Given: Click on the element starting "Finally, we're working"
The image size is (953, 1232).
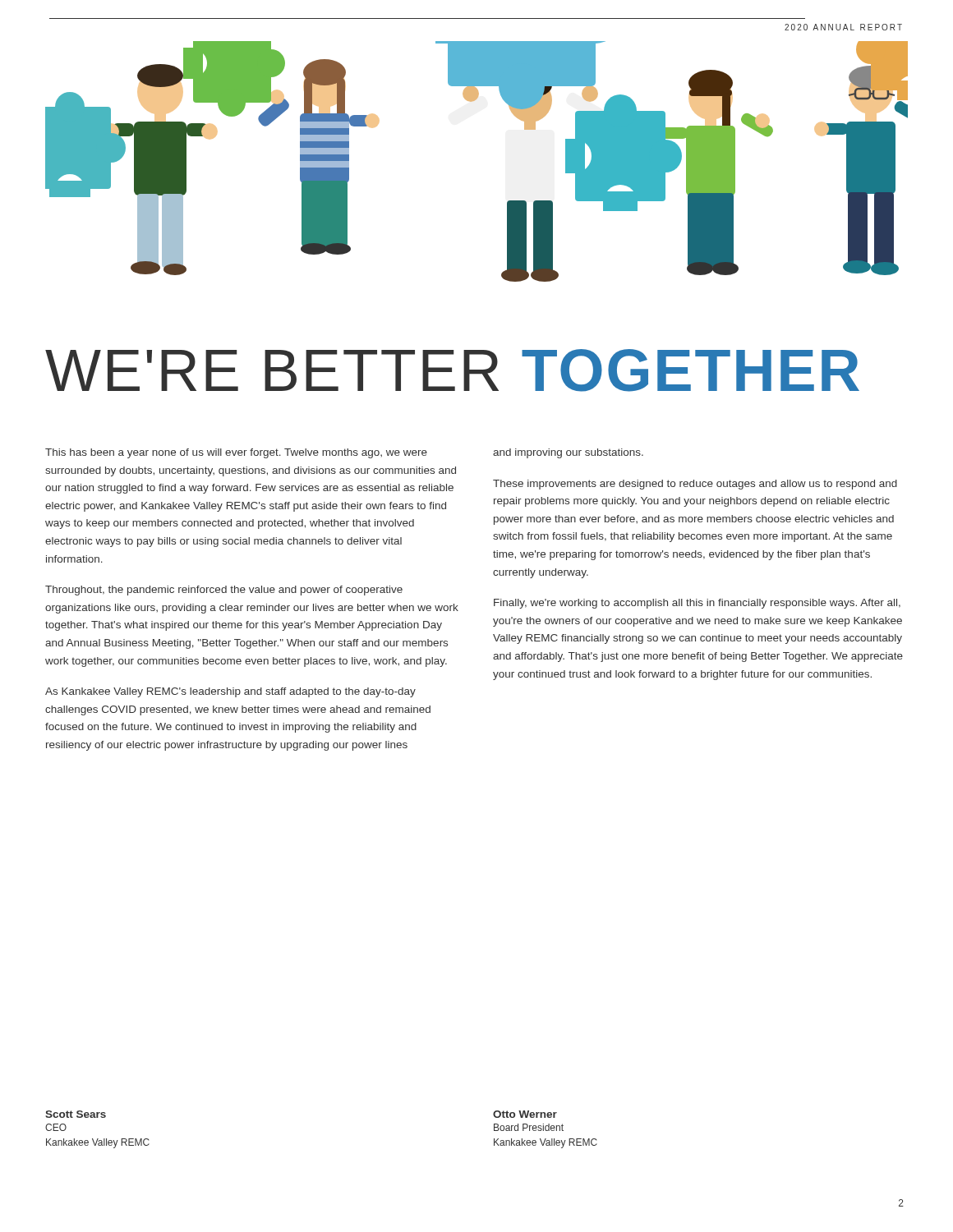Looking at the screenshot, I should (x=700, y=638).
